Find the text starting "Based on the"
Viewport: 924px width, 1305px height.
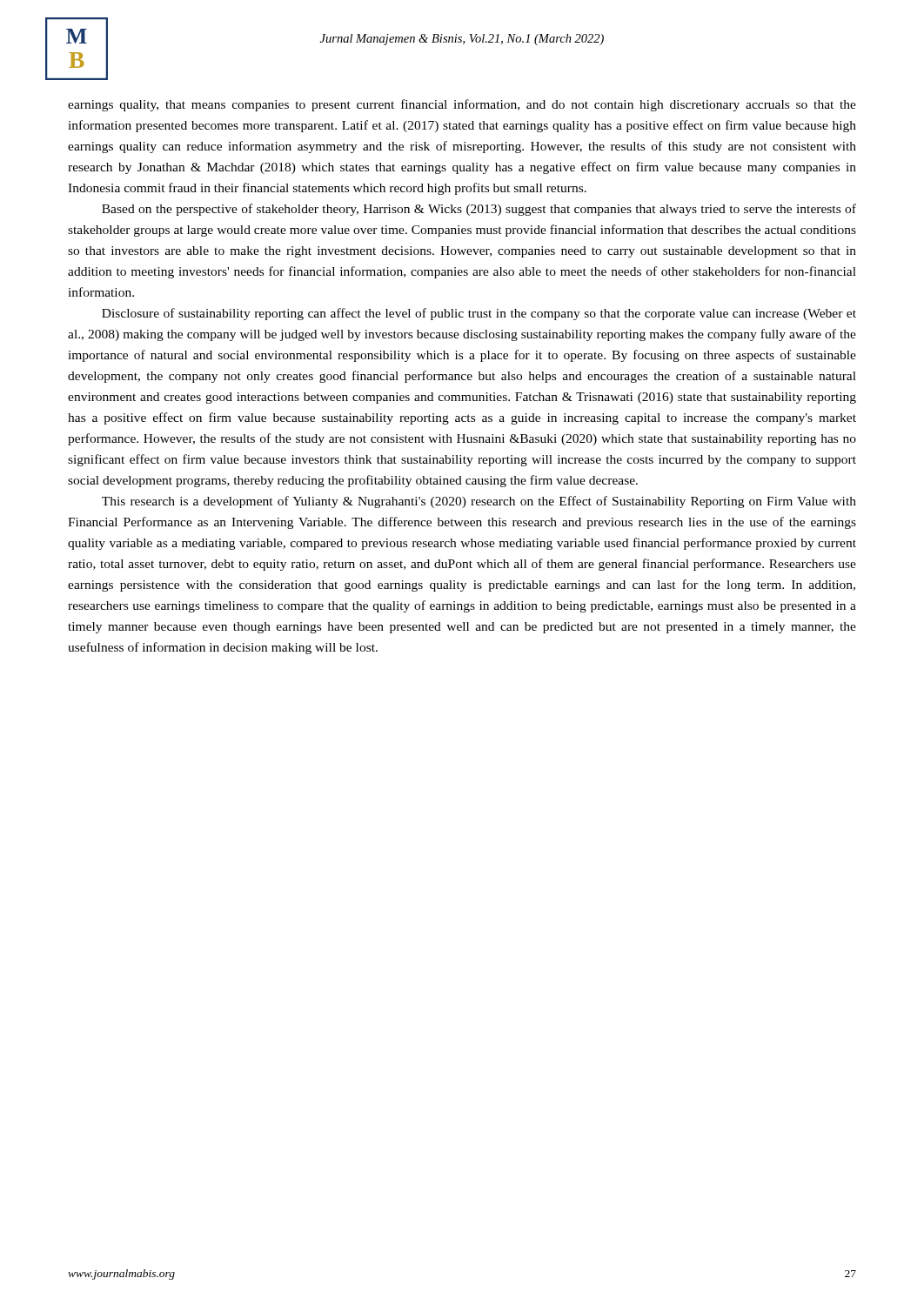pos(462,251)
